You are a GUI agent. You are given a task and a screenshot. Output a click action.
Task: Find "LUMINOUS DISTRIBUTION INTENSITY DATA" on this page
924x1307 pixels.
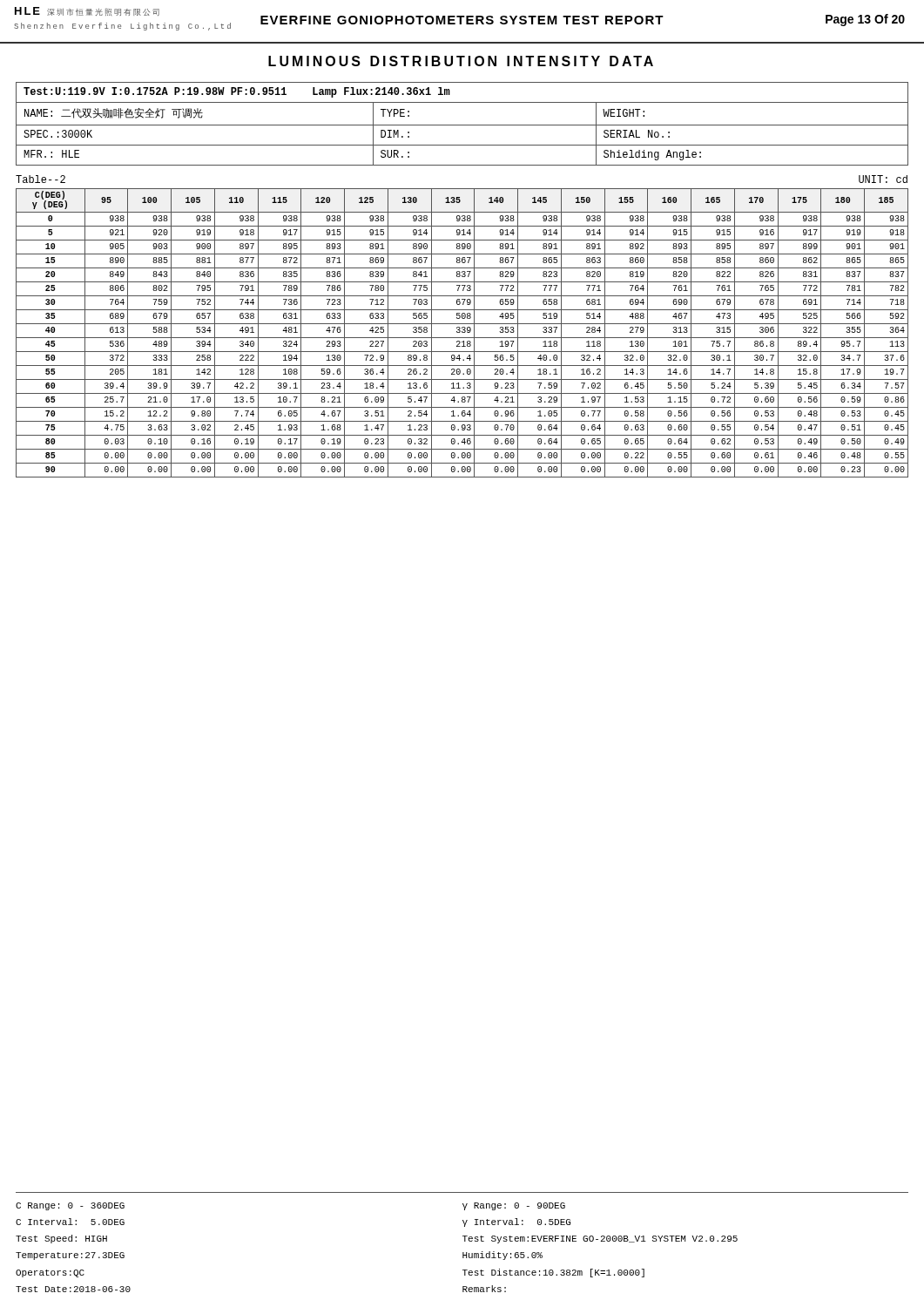(462, 61)
